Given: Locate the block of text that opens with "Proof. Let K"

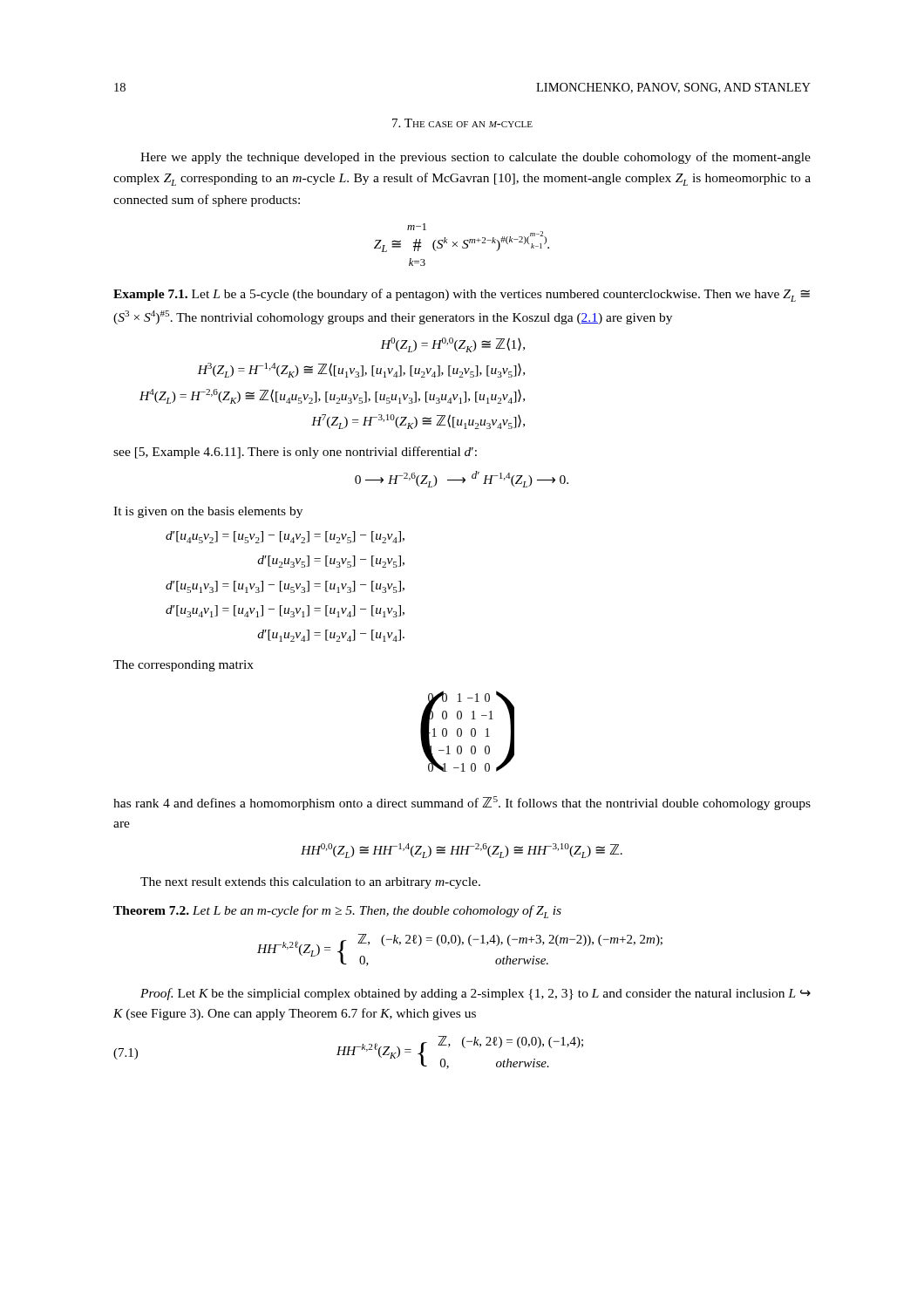Looking at the screenshot, I should tap(462, 1003).
